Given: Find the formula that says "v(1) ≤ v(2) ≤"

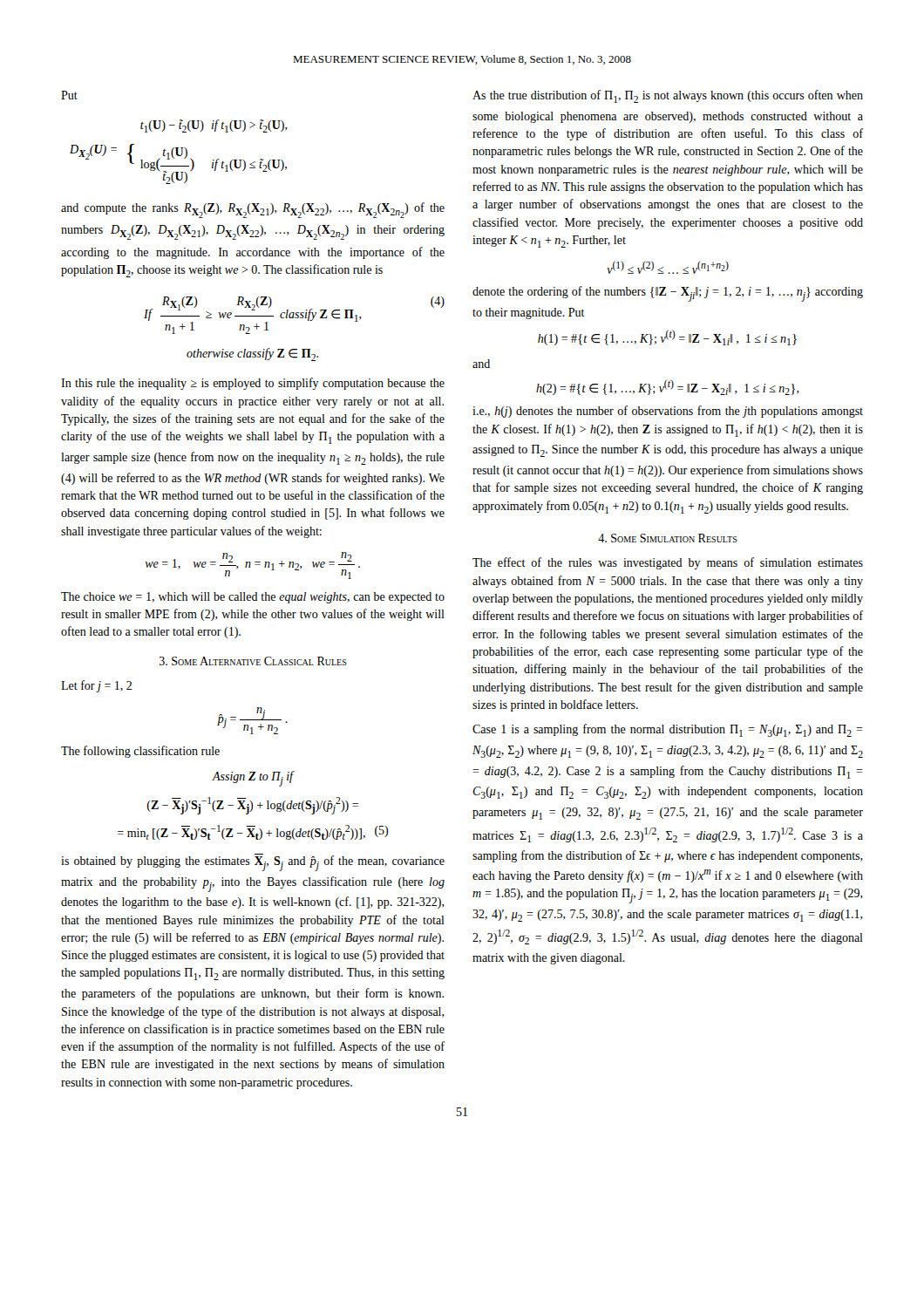Looking at the screenshot, I should click(x=668, y=268).
